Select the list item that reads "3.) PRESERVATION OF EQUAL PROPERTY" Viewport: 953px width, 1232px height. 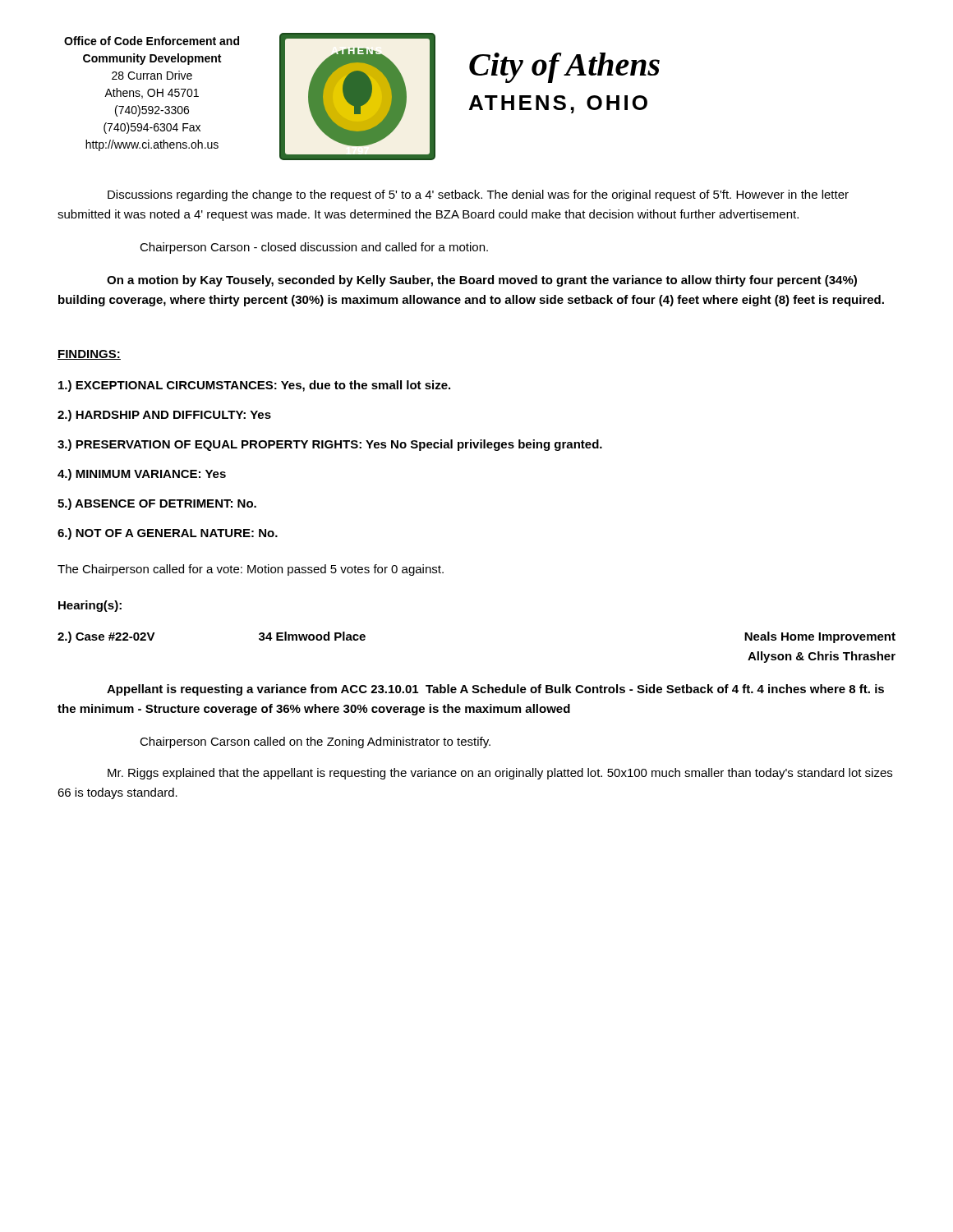(x=330, y=444)
